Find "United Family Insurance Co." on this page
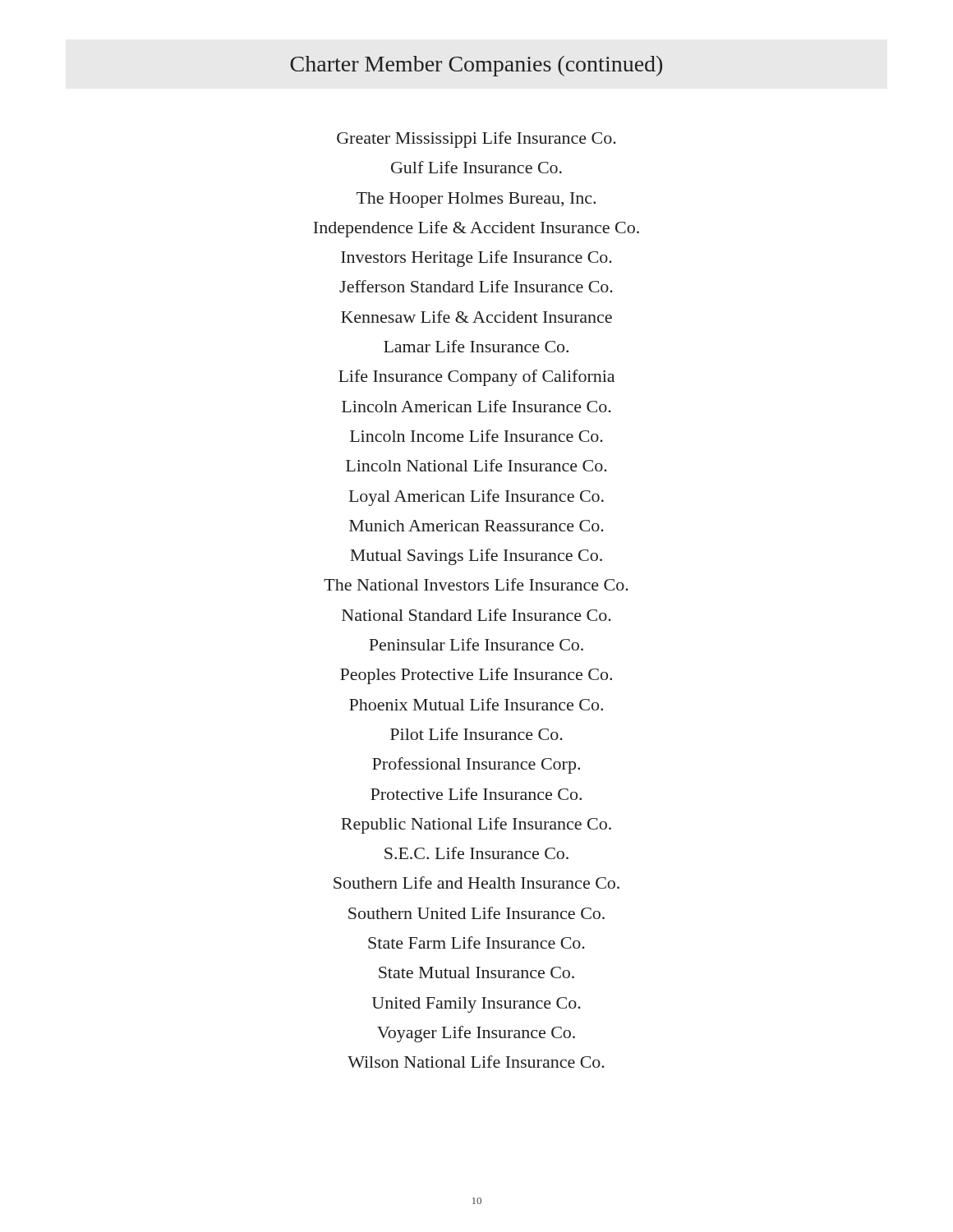 click(x=476, y=1002)
